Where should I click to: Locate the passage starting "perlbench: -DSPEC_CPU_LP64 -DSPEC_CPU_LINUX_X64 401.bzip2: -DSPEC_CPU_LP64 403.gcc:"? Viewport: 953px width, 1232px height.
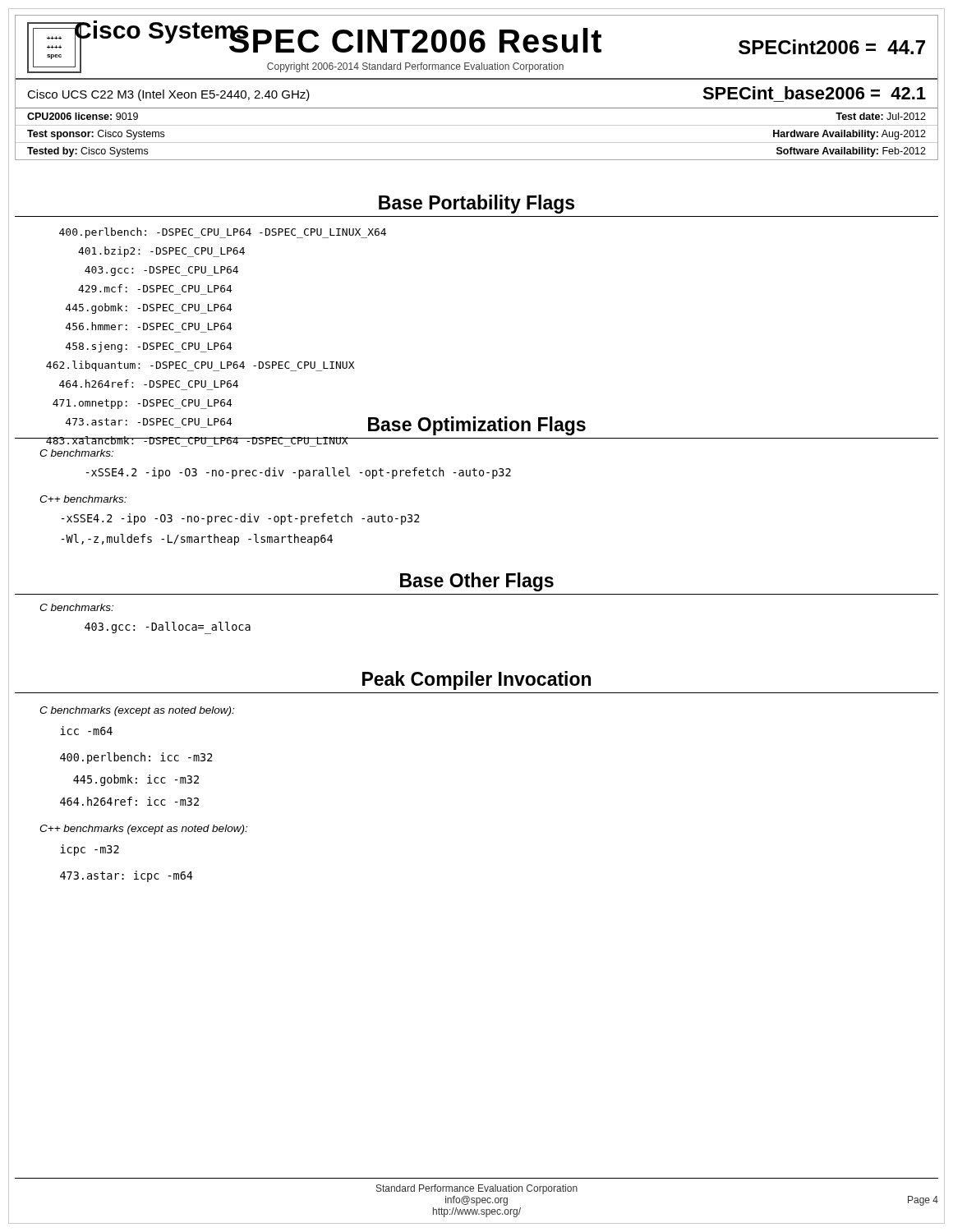click(x=213, y=336)
